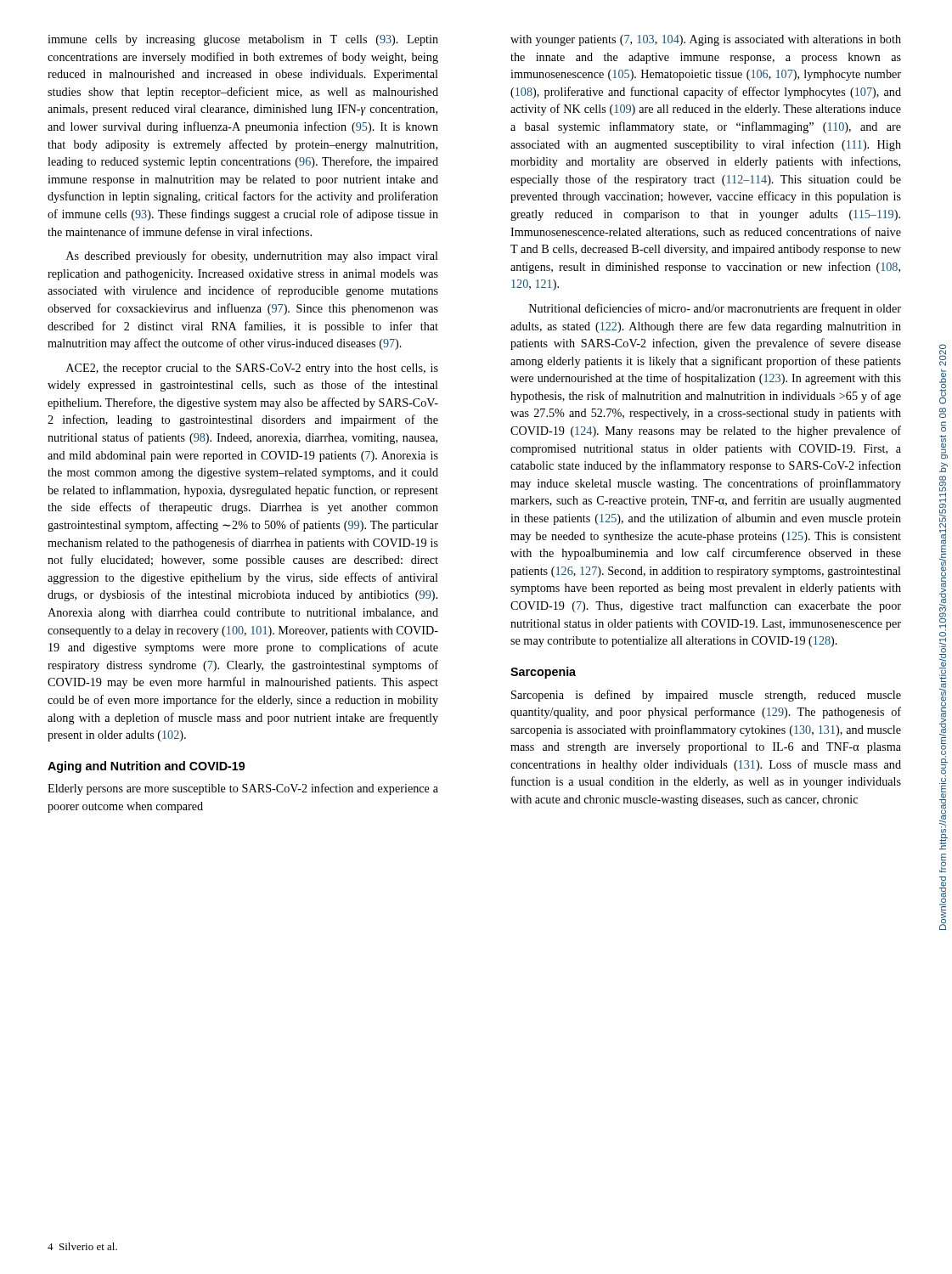The width and height of the screenshot is (952, 1274).
Task: Find the region starting "immune cells by increasing glucose metabolism"
Action: point(243,136)
